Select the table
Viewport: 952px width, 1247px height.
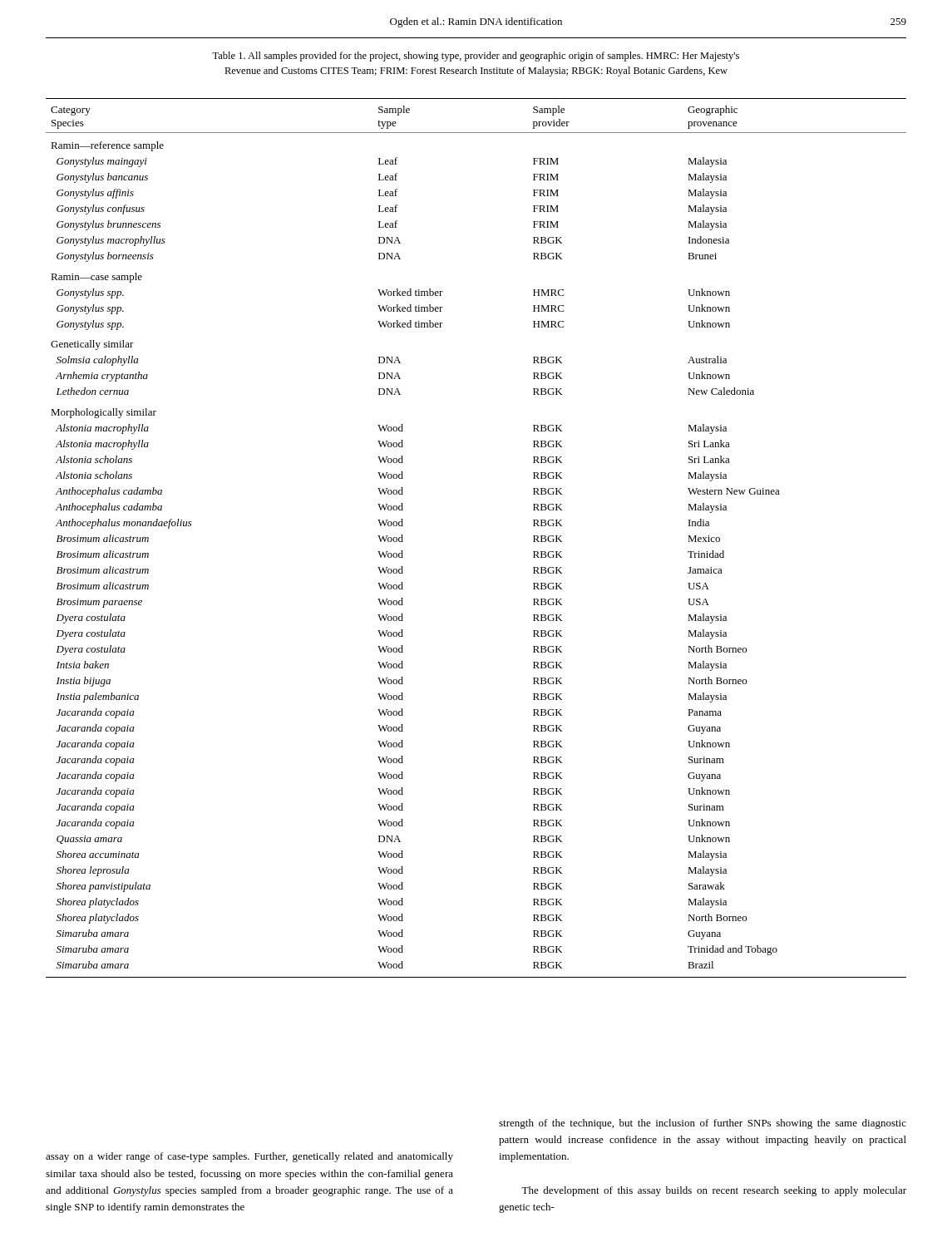tap(476, 538)
